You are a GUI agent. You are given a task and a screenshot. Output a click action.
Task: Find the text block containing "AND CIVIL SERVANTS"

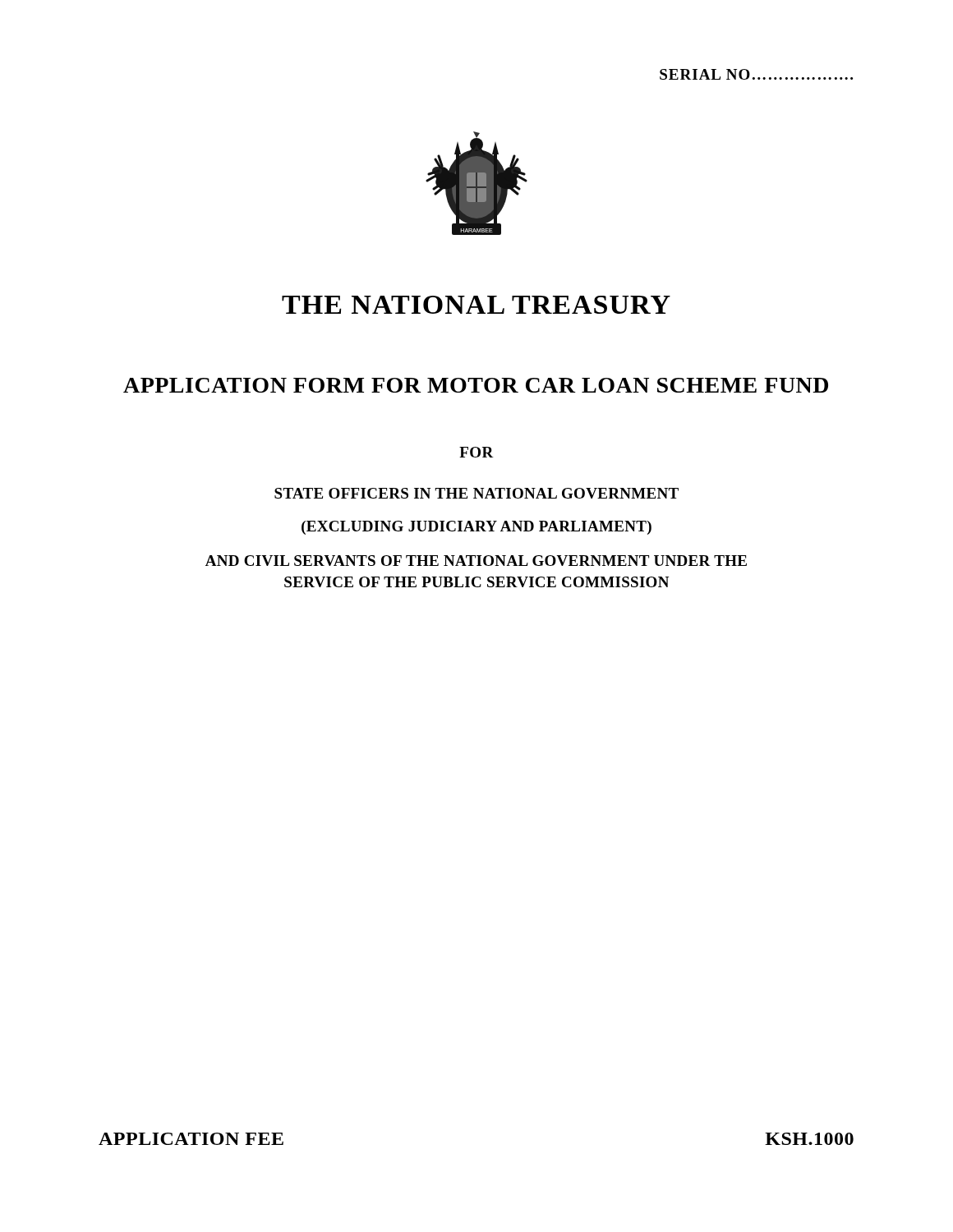(476, 571)
